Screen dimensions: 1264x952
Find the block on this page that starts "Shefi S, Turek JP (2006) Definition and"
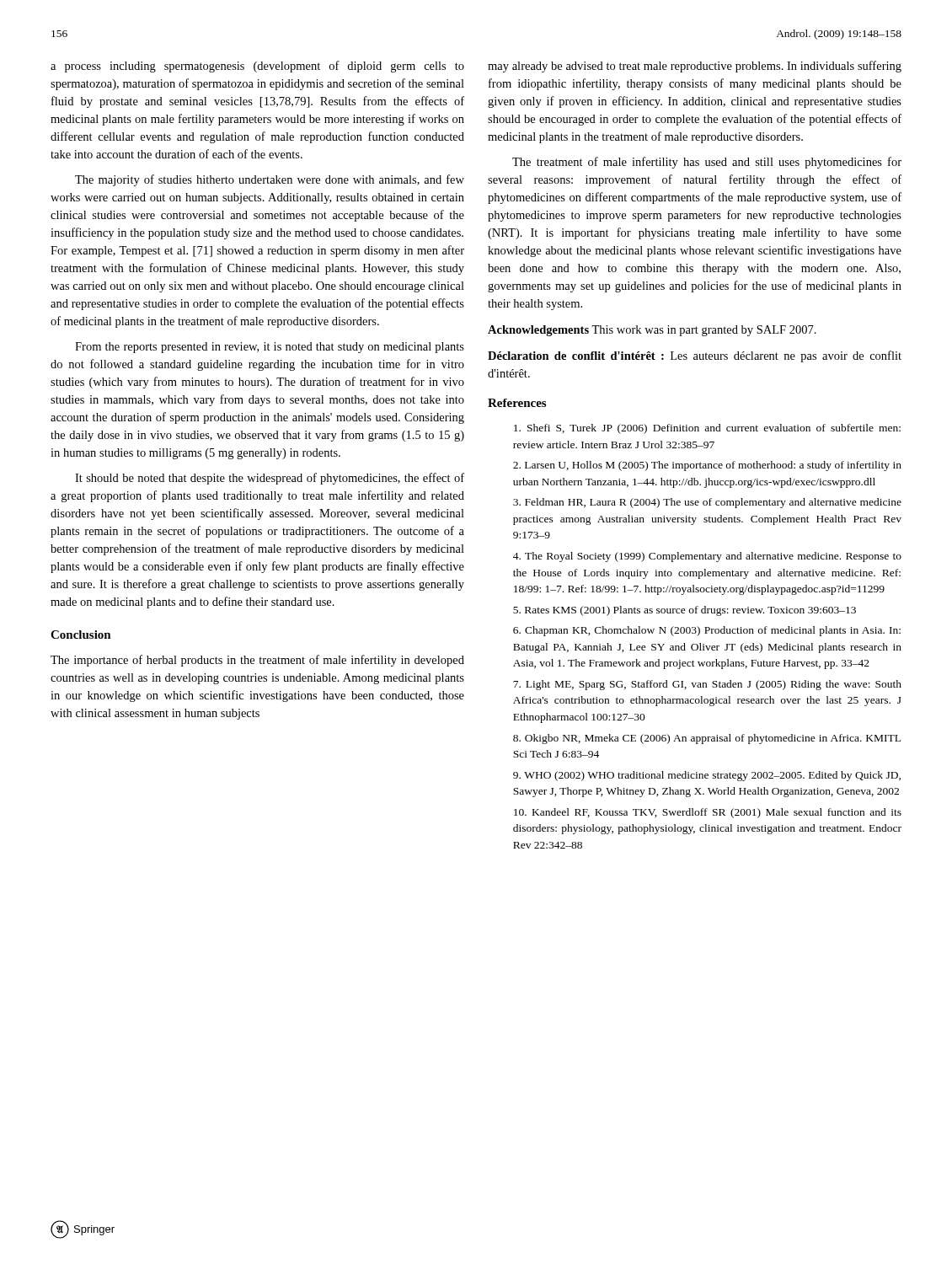(x=695, y=436)
